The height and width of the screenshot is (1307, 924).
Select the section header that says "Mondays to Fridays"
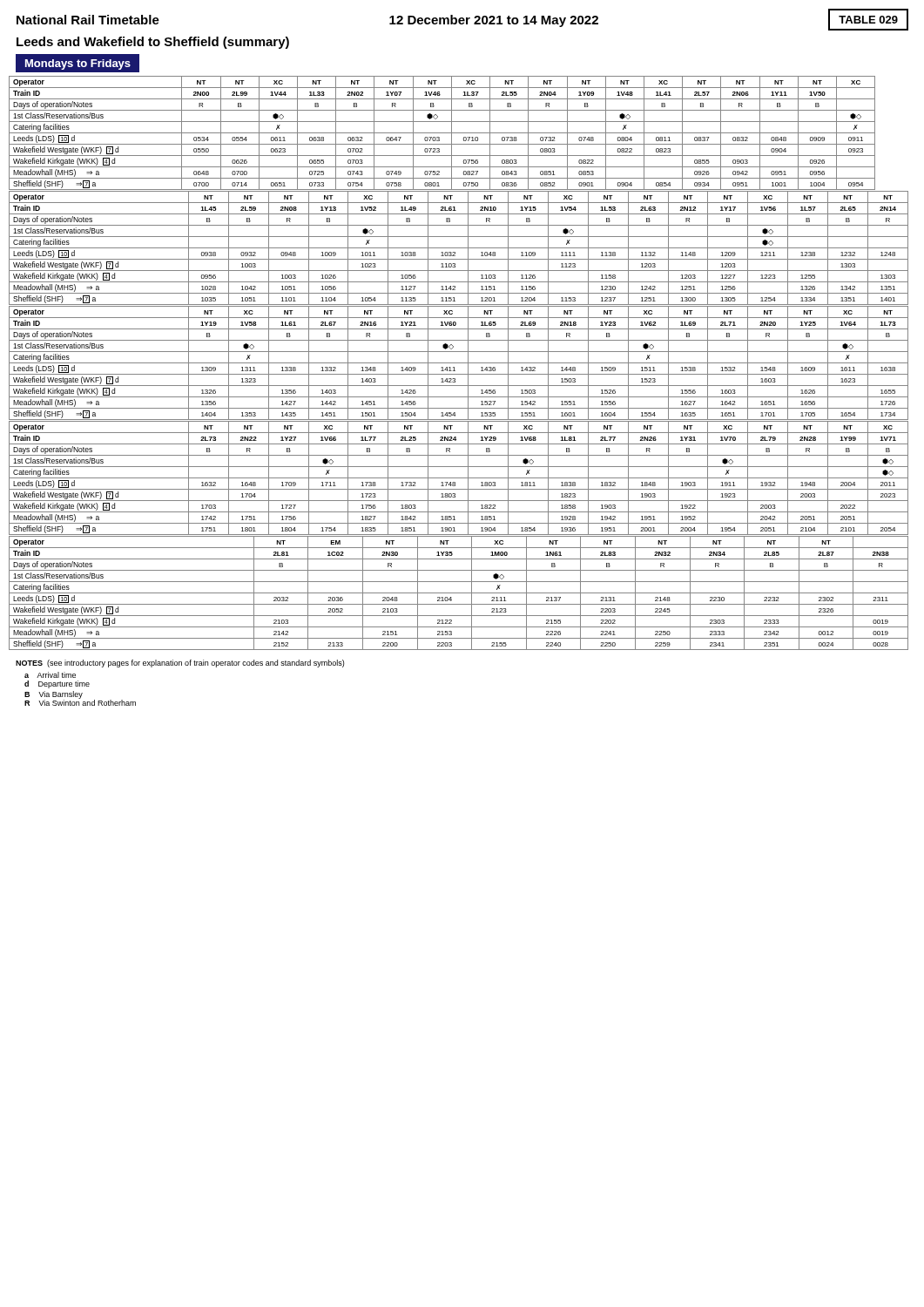tap(78, 63)
